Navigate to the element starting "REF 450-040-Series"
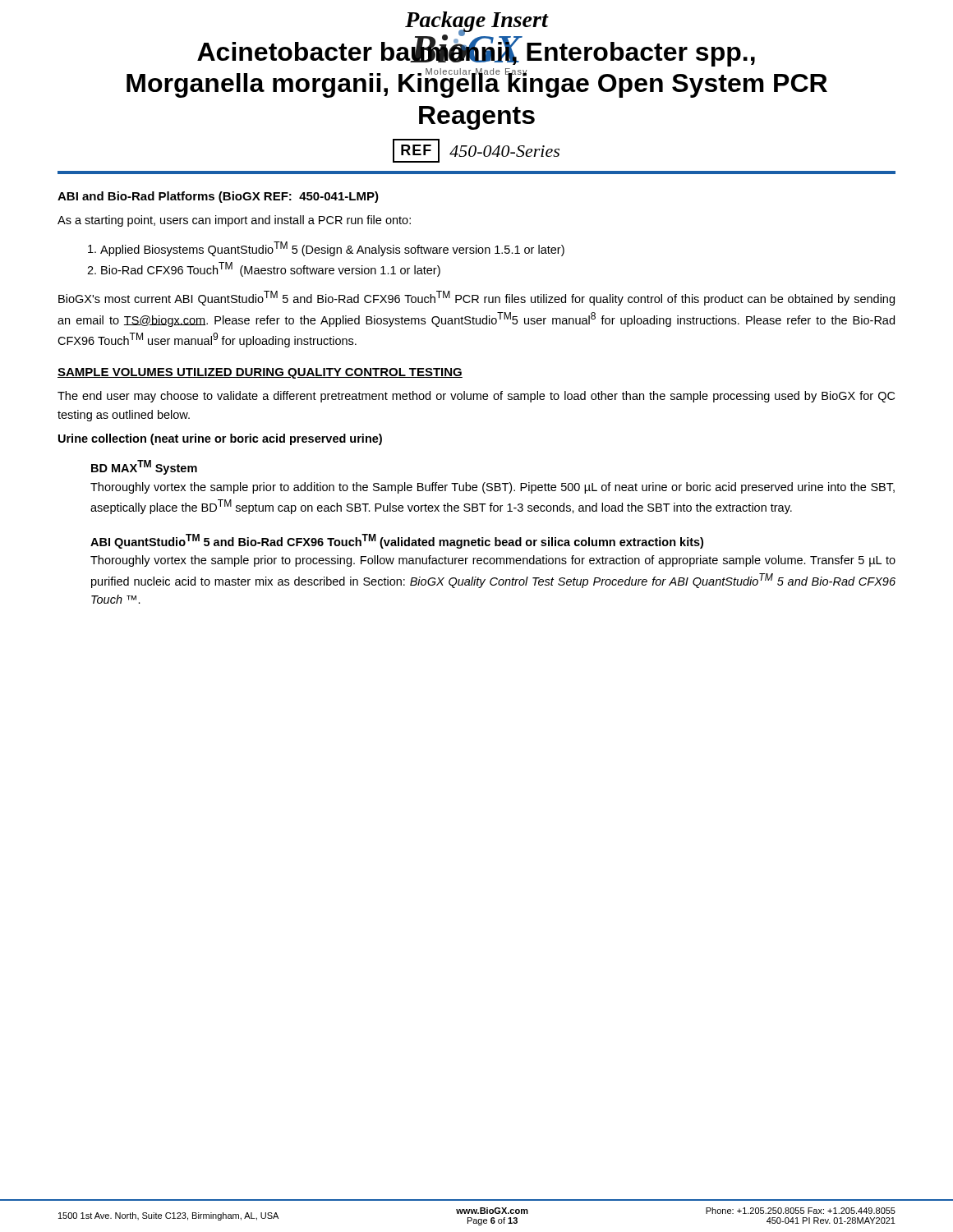 click(x=476, y=151)
